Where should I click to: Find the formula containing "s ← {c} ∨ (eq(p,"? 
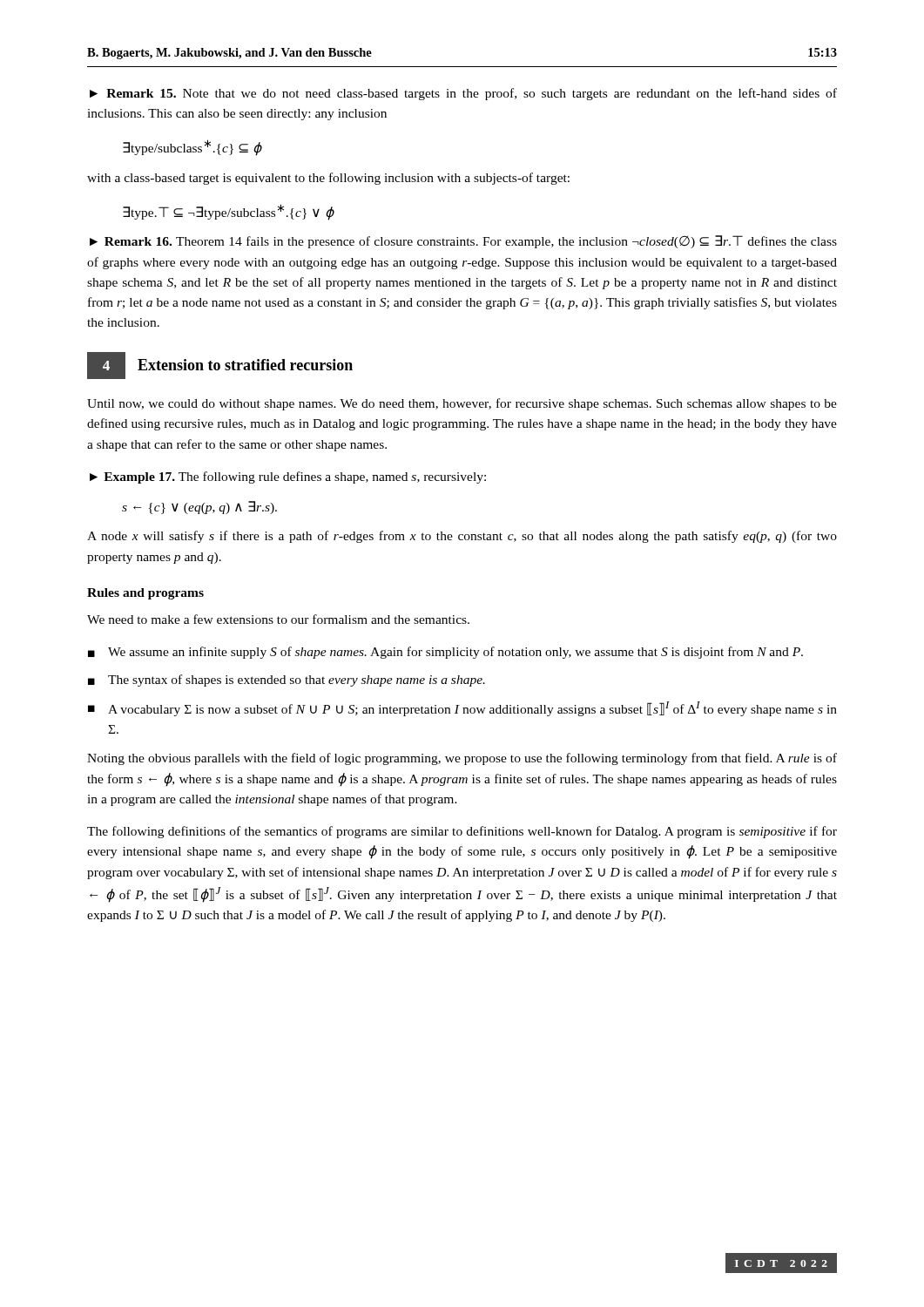click(x=200, y=507)
